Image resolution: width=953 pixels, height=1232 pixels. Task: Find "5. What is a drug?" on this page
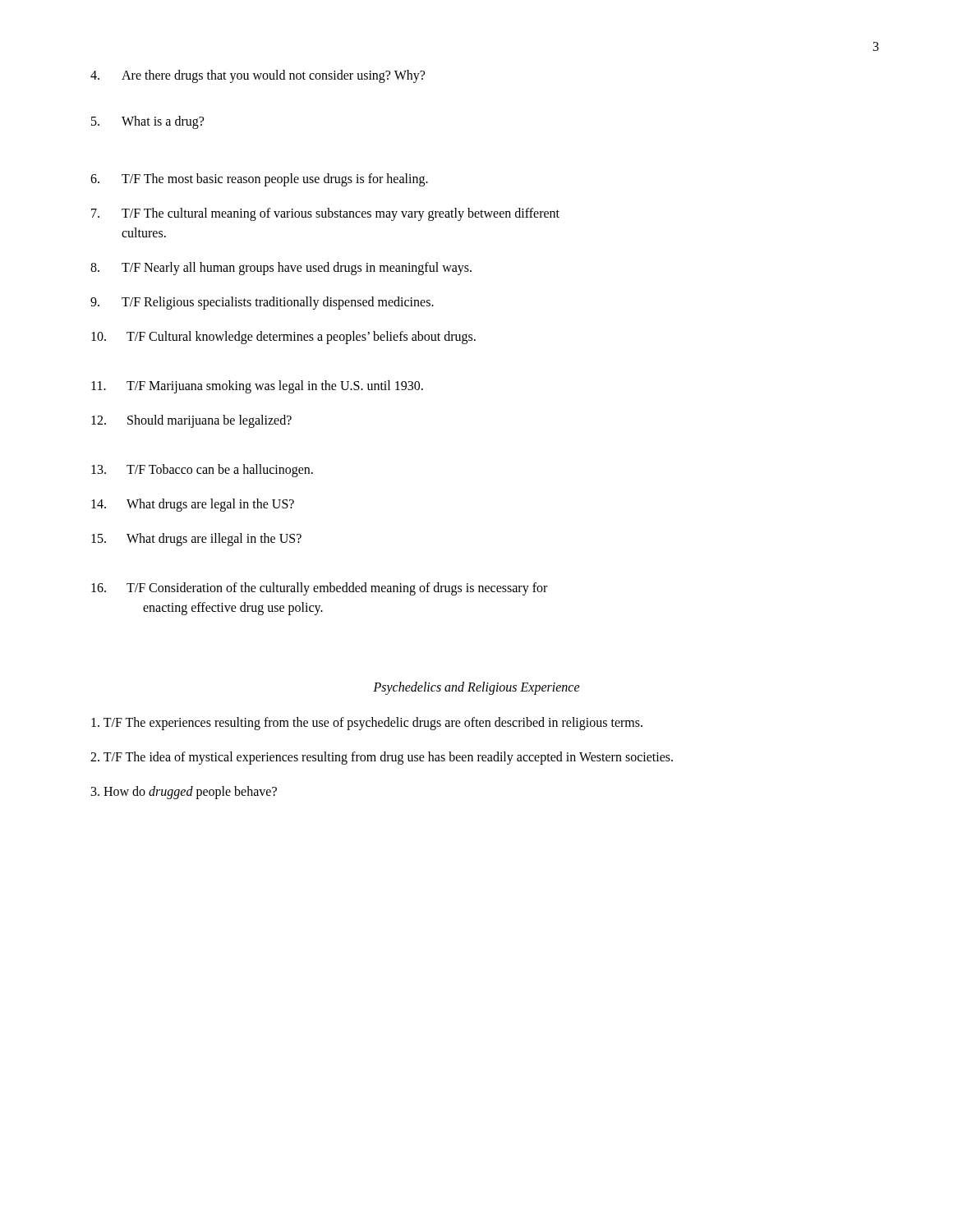click(x=147, y=122)
